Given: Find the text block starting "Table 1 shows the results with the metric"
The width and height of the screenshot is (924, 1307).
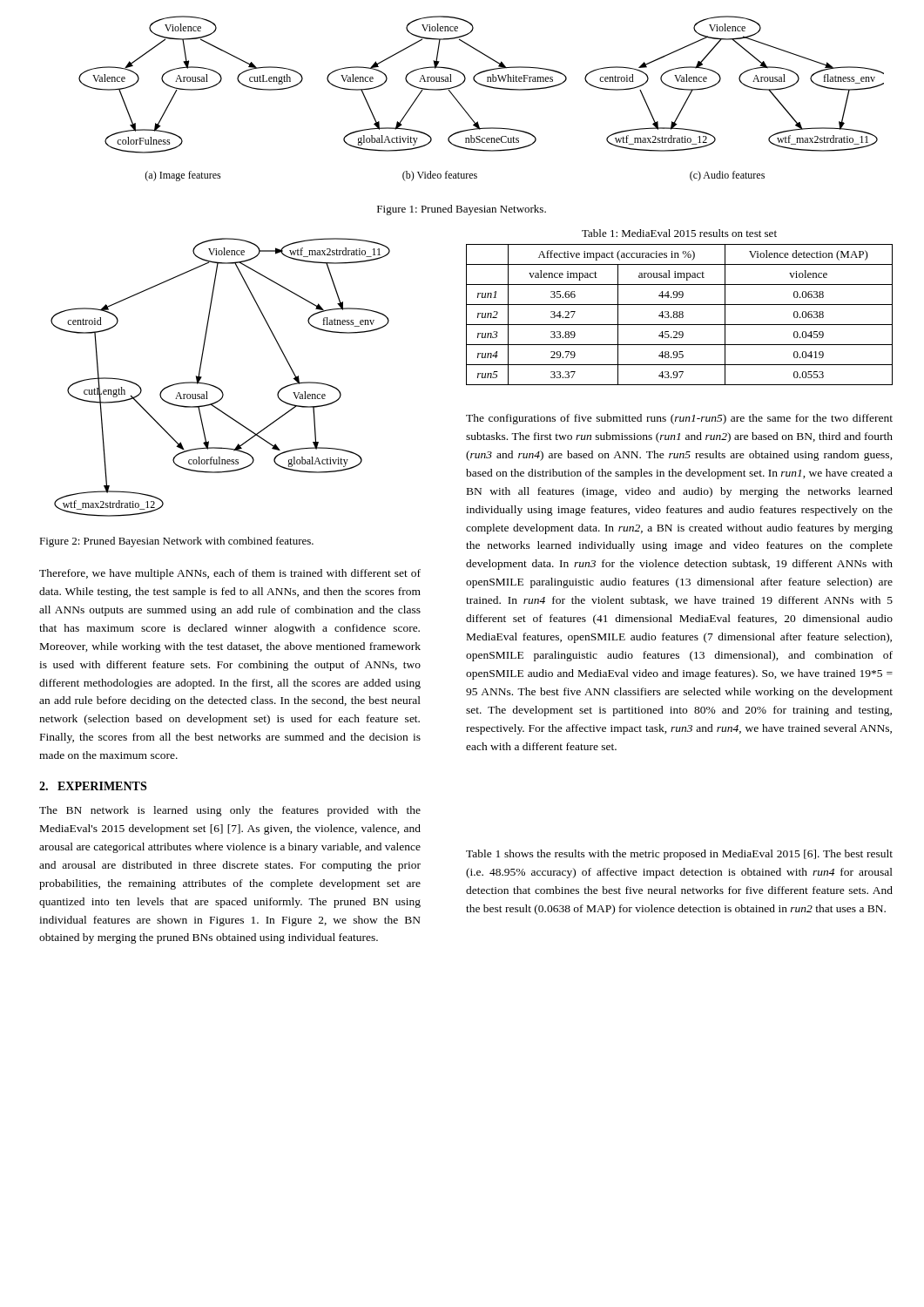Looking at the screenshot, I should [x=679, y=881].
